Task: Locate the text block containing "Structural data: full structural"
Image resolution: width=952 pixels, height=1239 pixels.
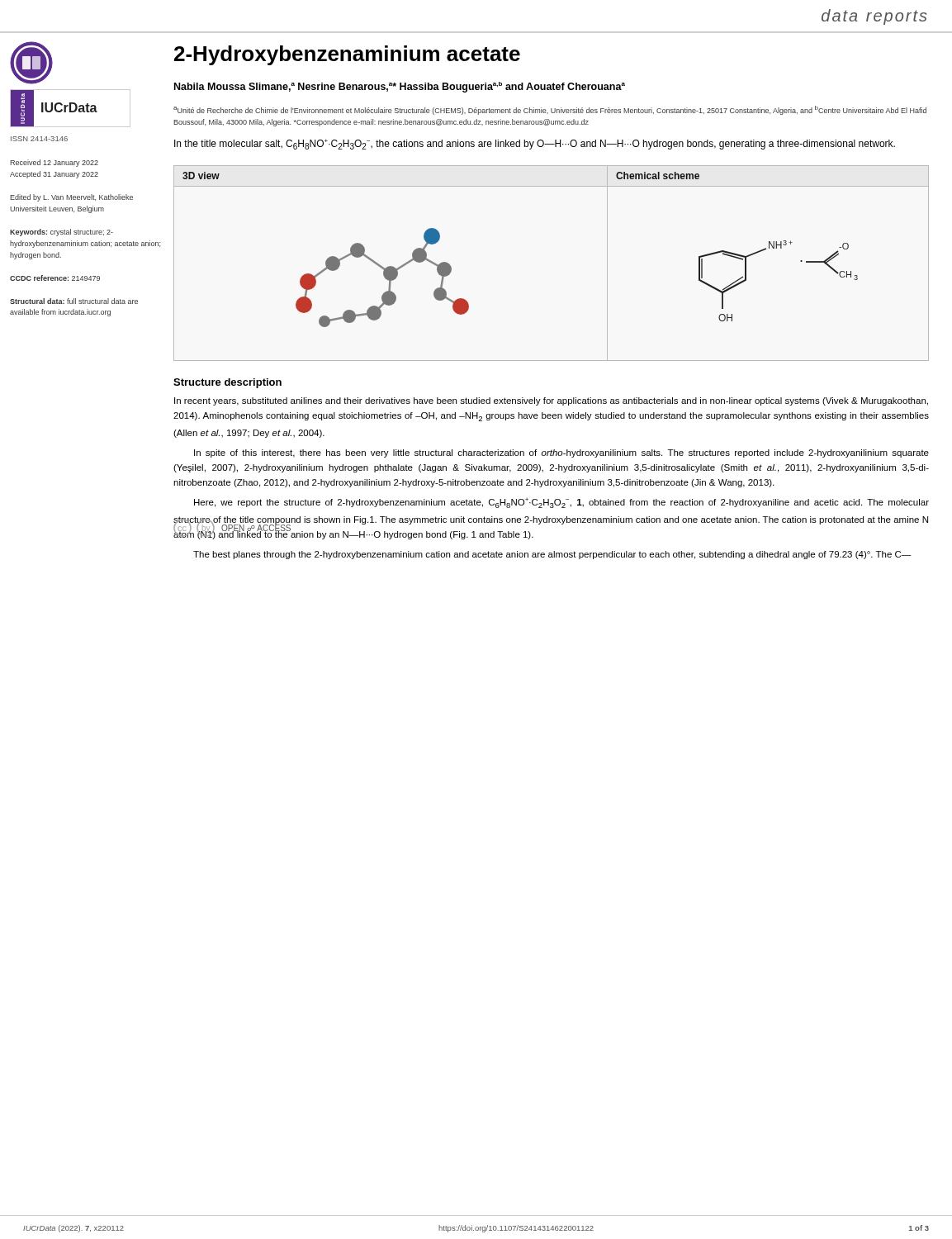Action: coord(74,307)
